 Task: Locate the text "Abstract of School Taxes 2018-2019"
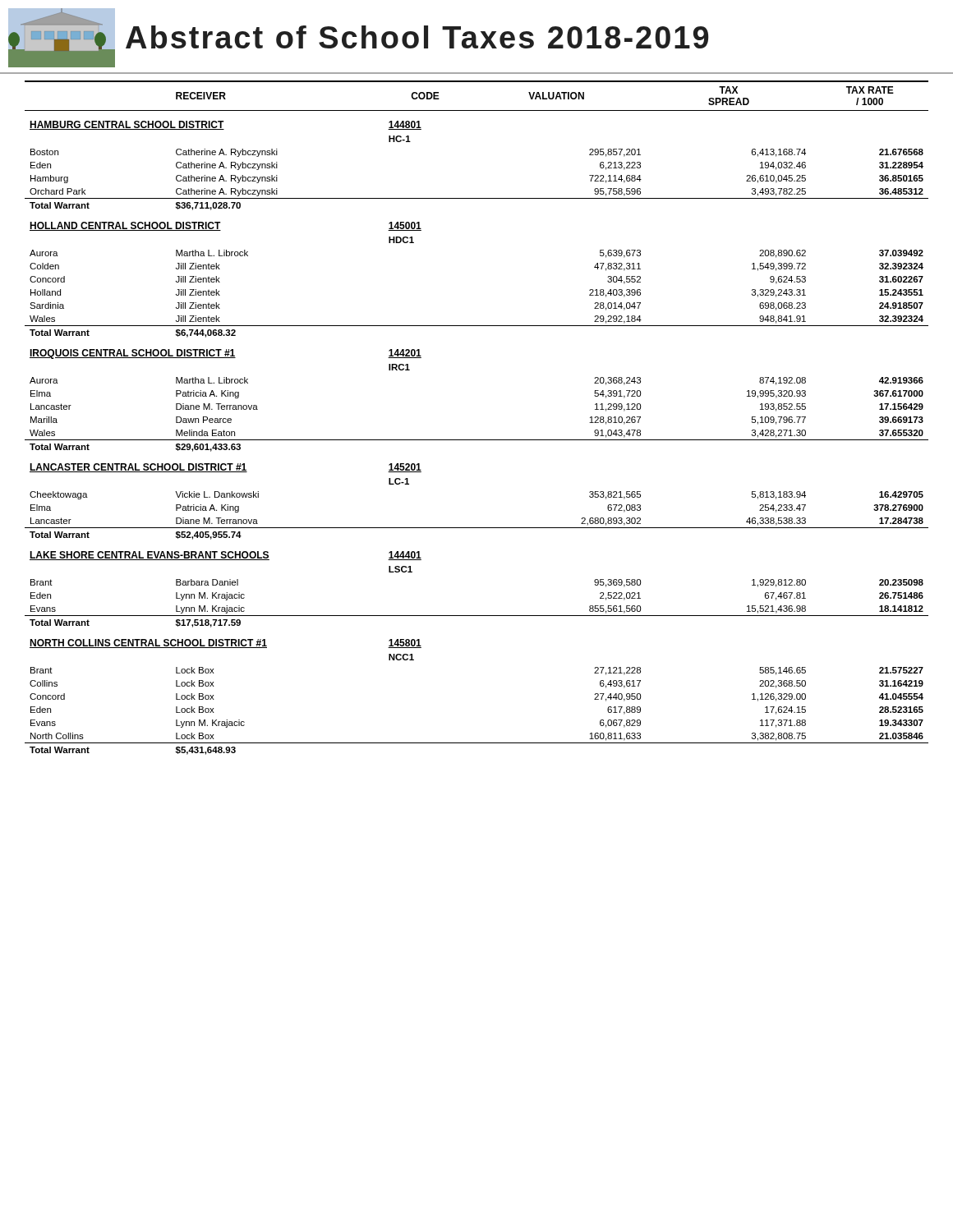(418, 37)
